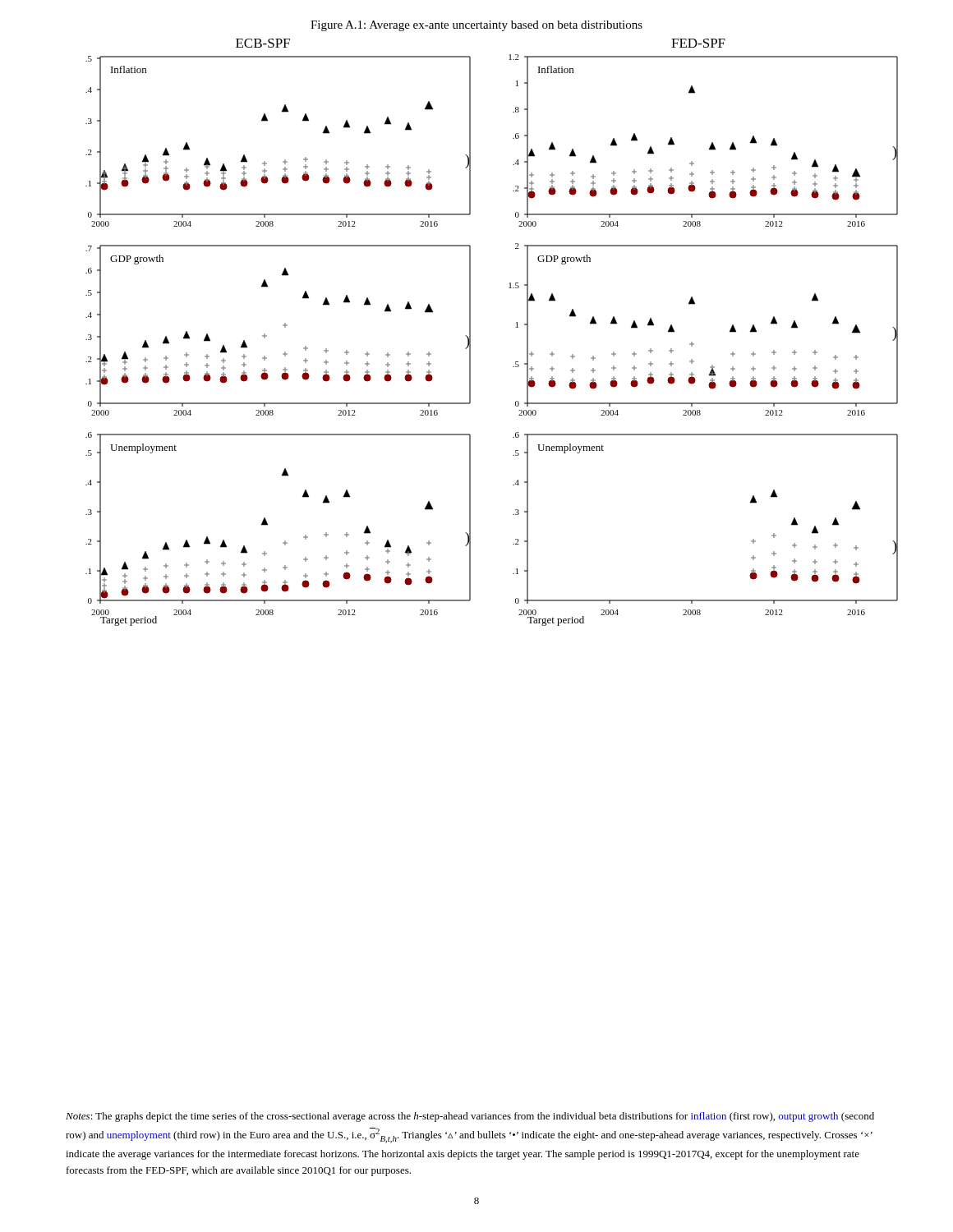Where is the caption that starts "Figure A.1: Average ex-ante uncertainty"?
Viewport: 953px width, 1232px height.
(x=476, y=25)
